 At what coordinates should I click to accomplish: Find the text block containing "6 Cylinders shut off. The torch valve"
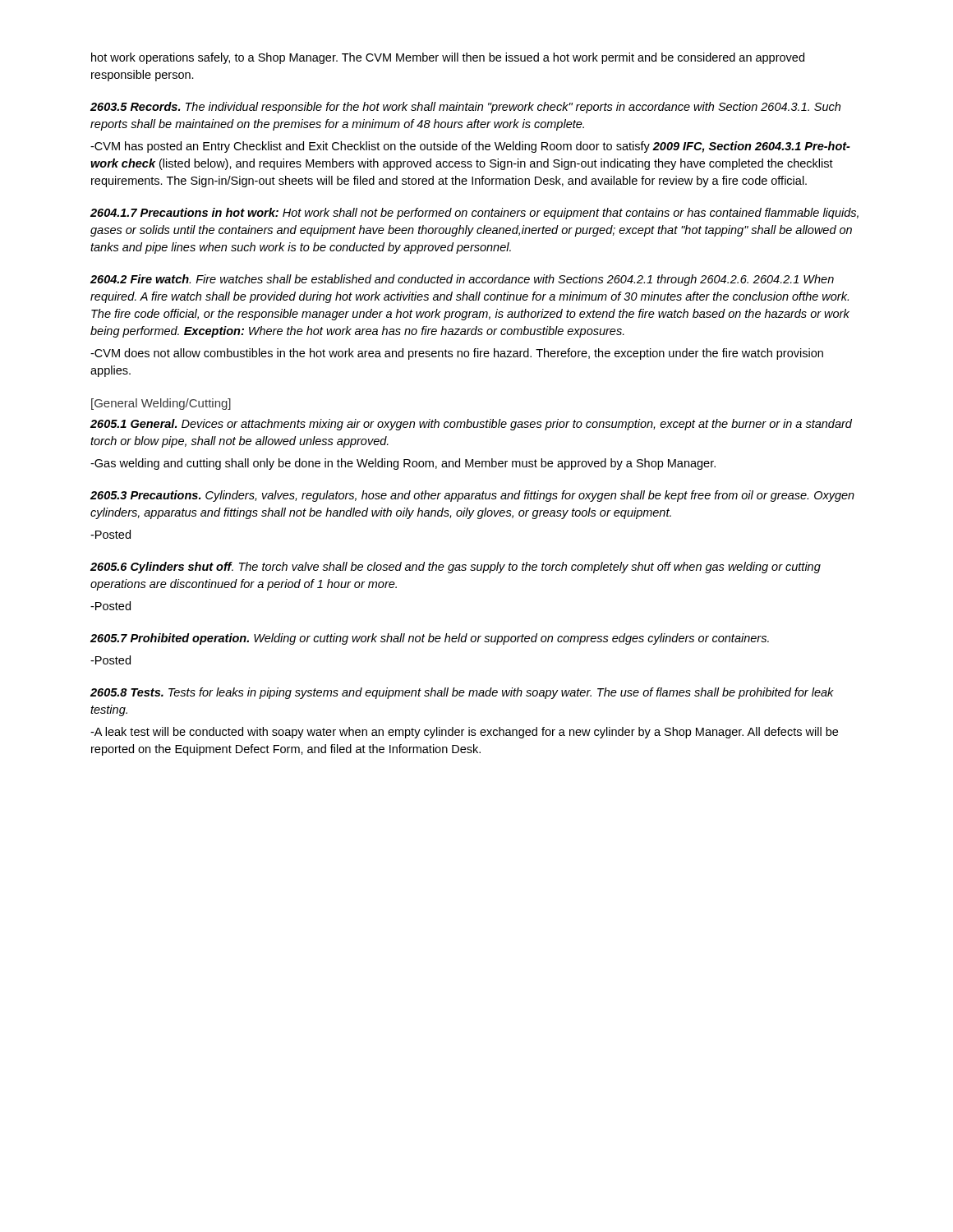point(456,568)
